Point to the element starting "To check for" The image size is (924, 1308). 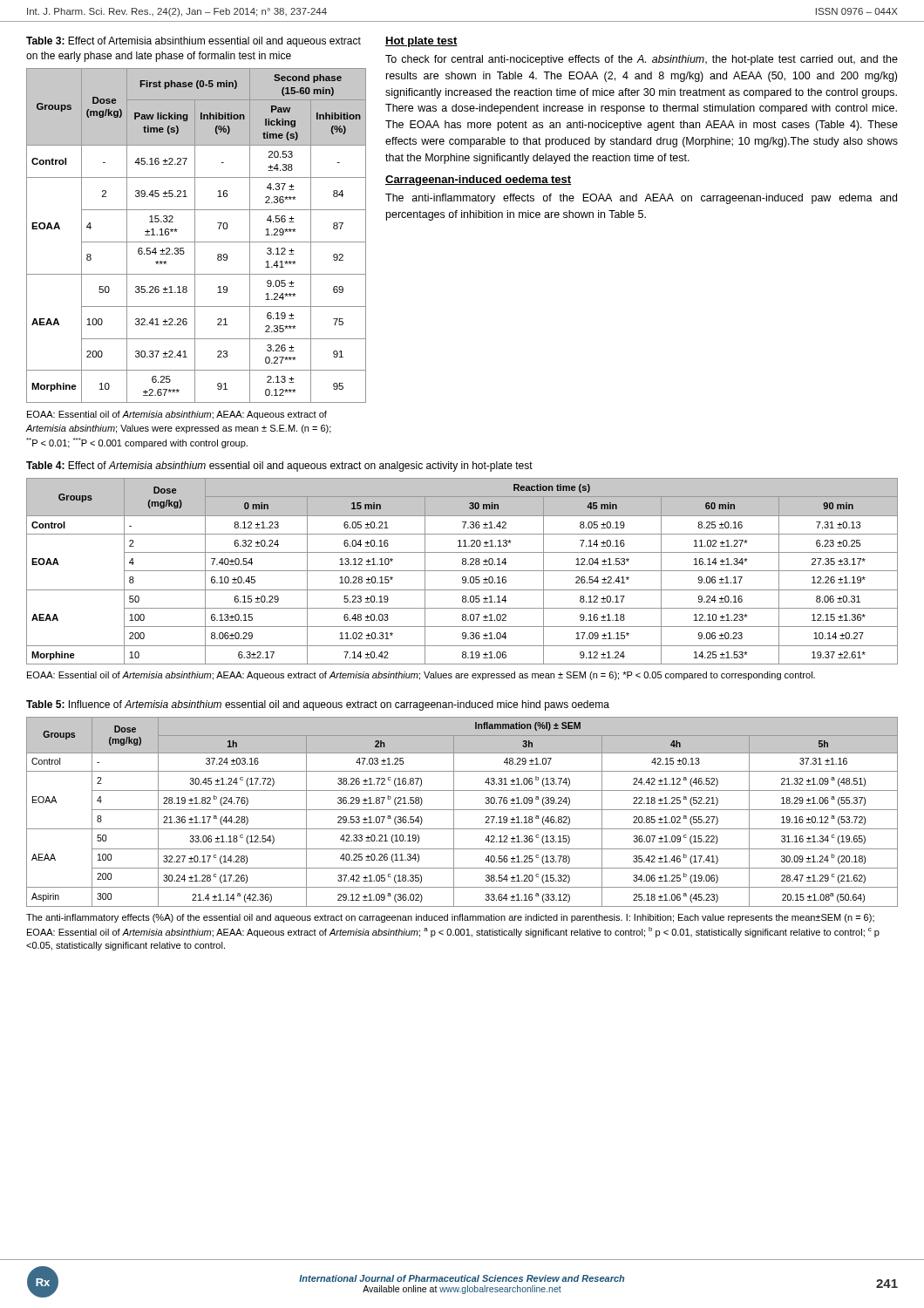pos(642,108)
